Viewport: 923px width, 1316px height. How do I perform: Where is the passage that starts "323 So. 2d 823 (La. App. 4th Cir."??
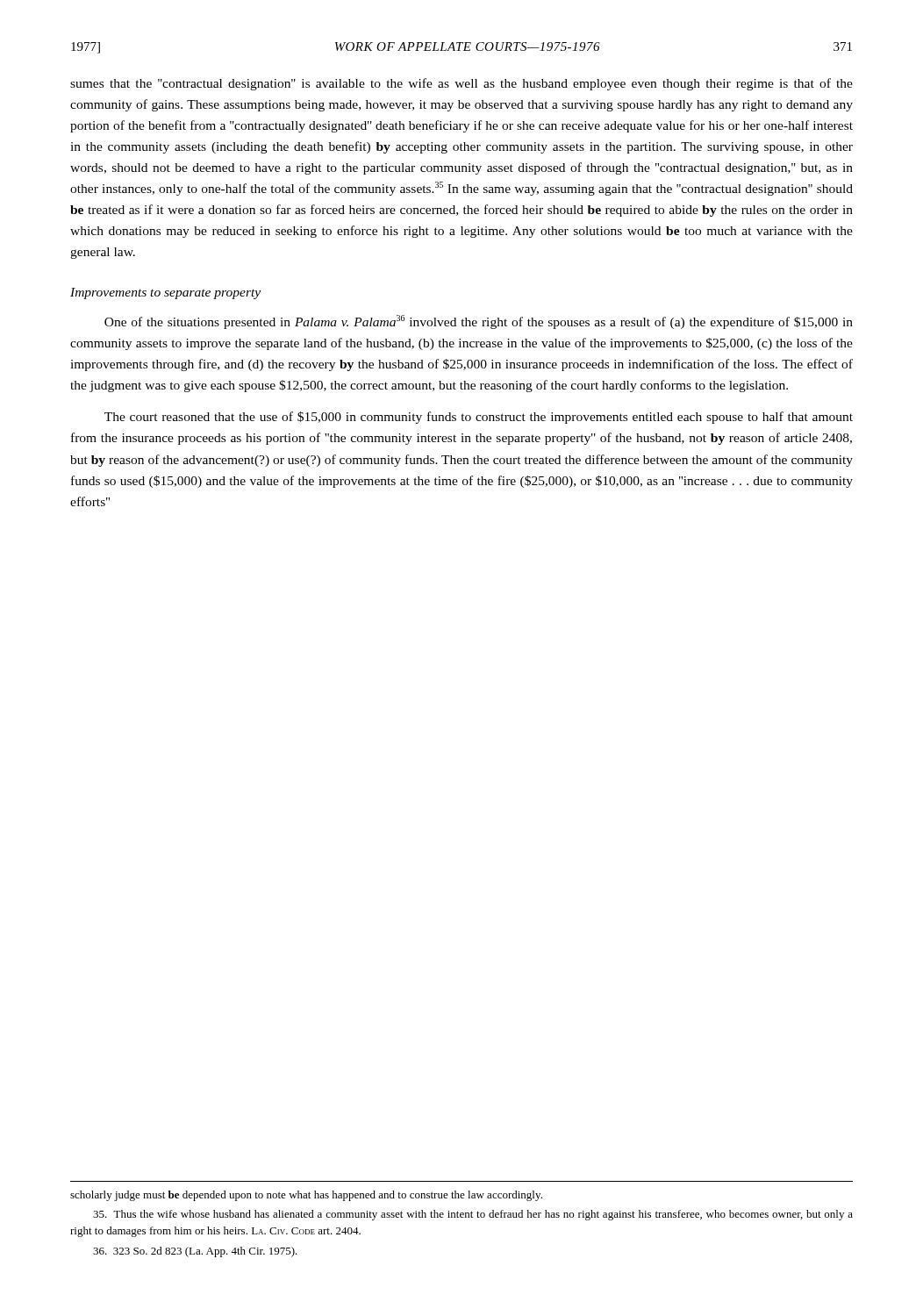point(195,1251)
